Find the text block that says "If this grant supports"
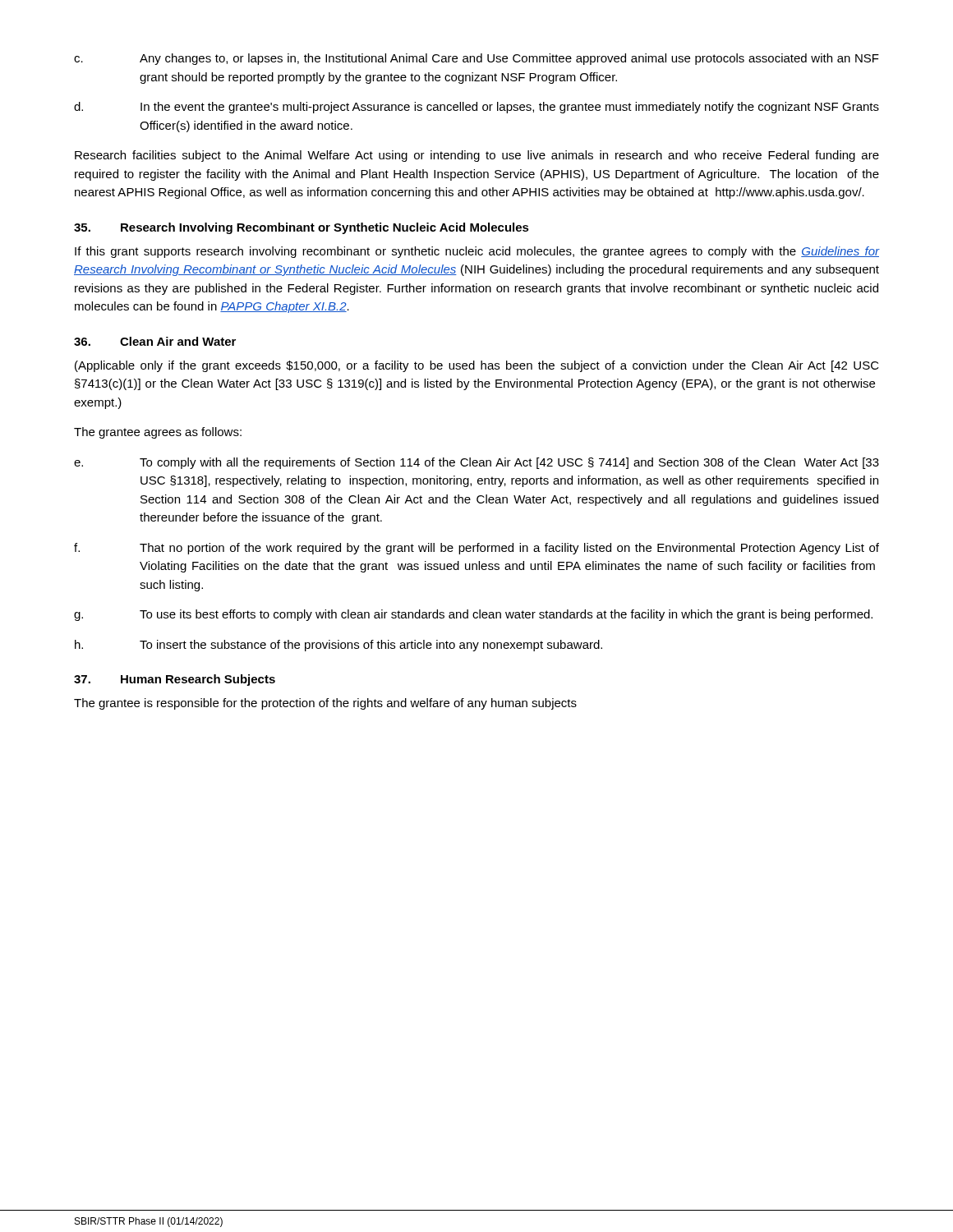 [x=476, y=278]
